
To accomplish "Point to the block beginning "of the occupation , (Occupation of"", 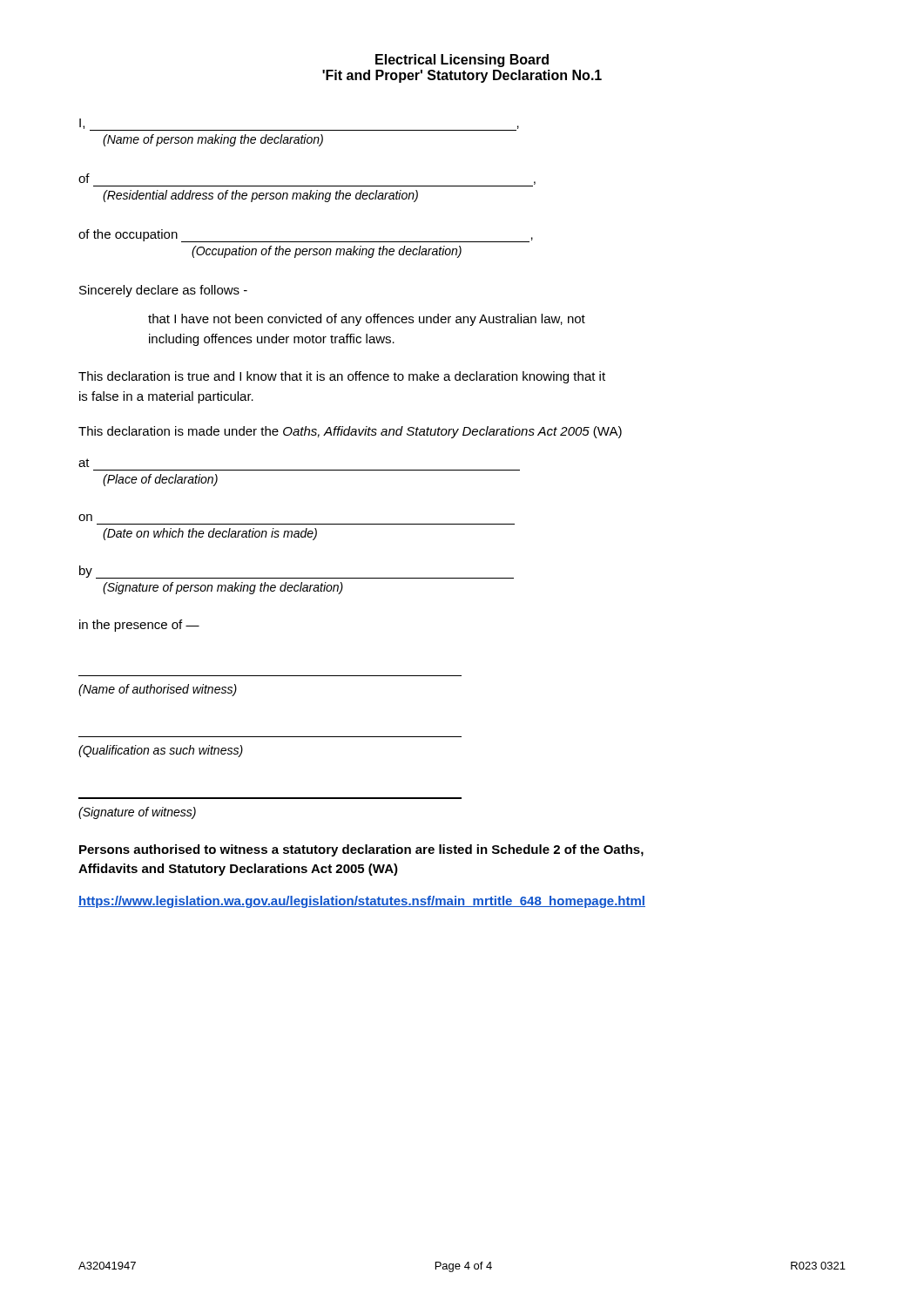I will pyautogui.click(x=462, y=242).
